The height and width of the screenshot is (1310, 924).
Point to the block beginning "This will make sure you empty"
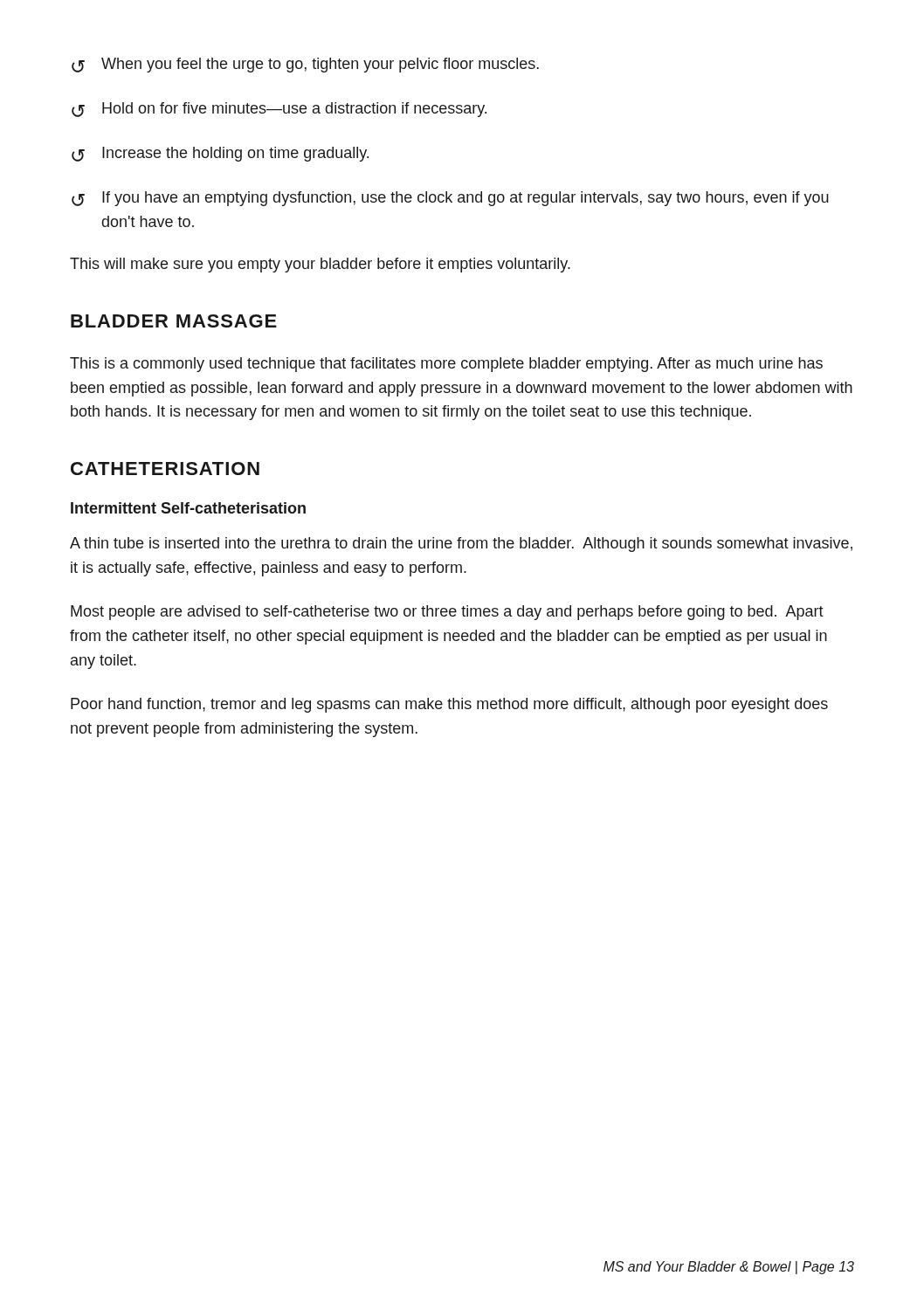[320, 264]
